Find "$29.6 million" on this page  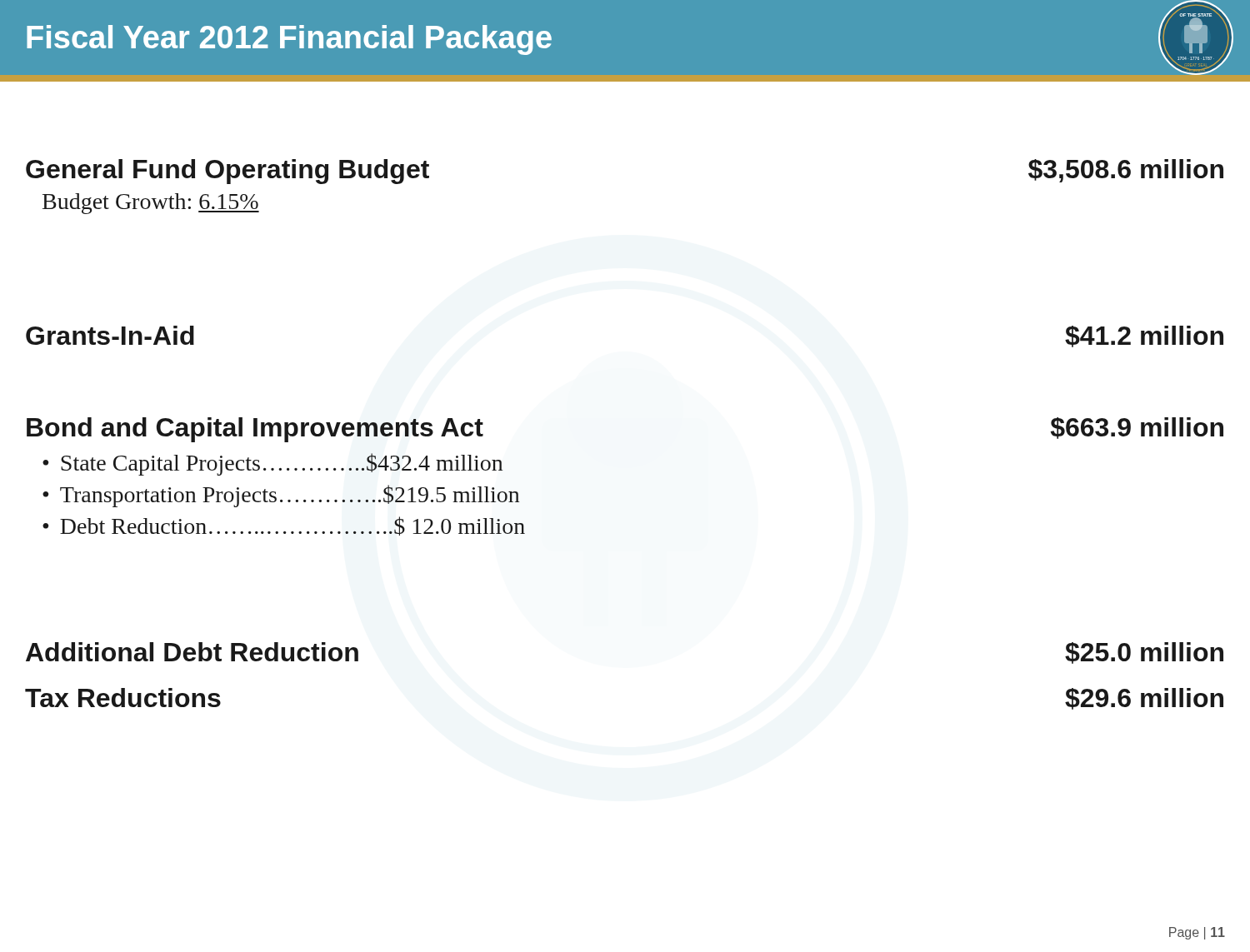tap(1145, 698)
